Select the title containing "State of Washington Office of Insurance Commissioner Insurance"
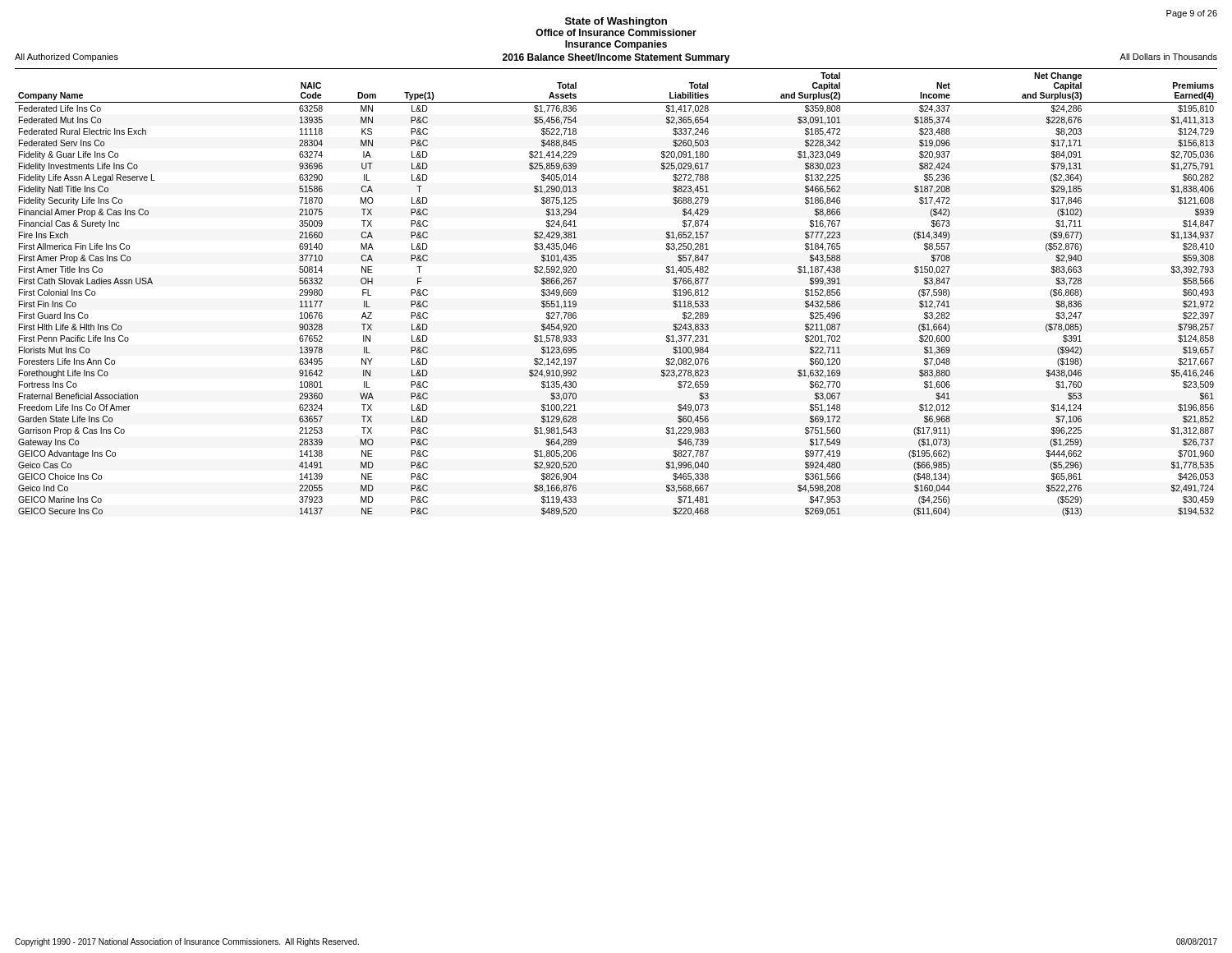 pos(616,32)
